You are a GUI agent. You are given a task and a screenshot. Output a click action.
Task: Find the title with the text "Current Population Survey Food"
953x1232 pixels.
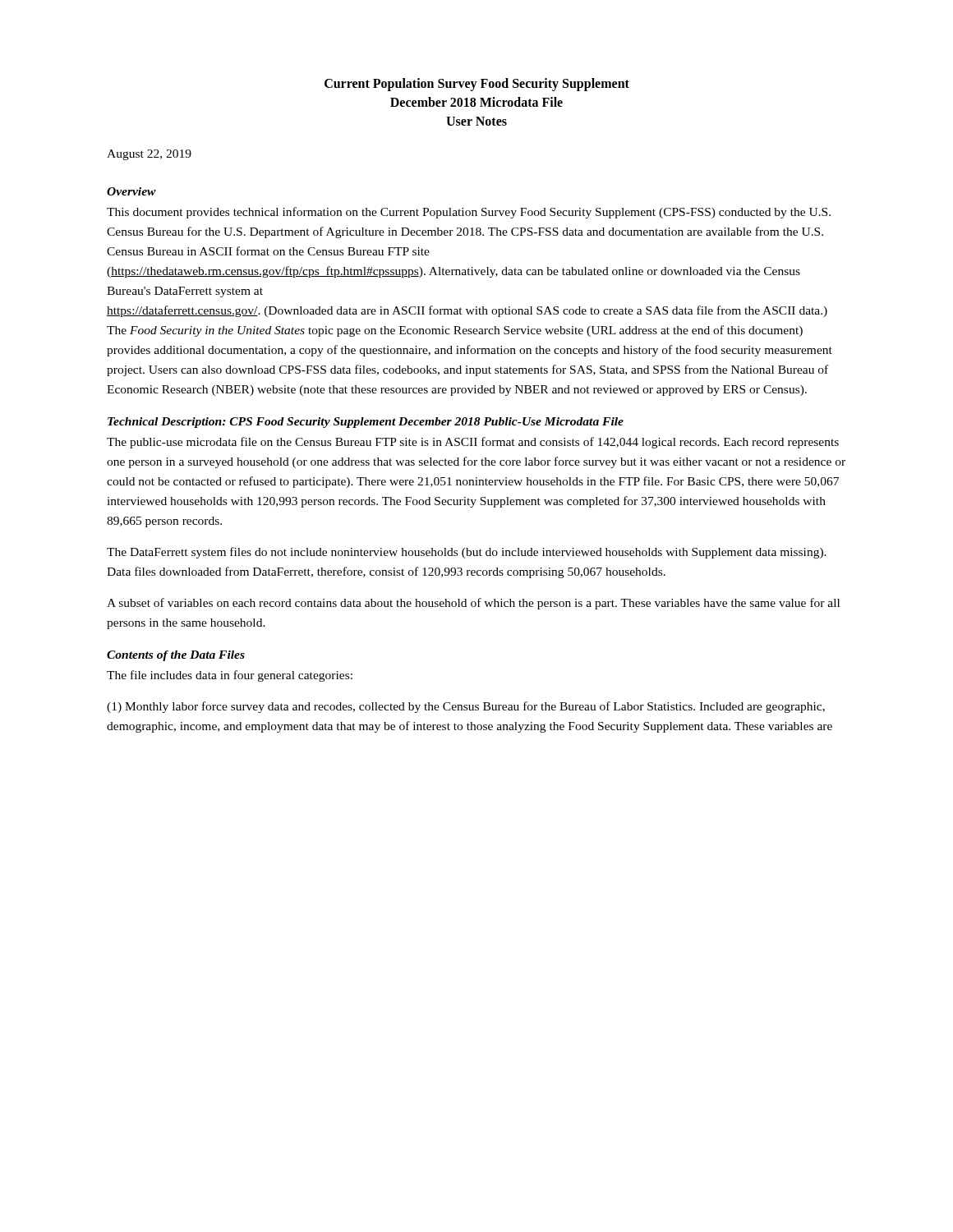pos(476,103)
